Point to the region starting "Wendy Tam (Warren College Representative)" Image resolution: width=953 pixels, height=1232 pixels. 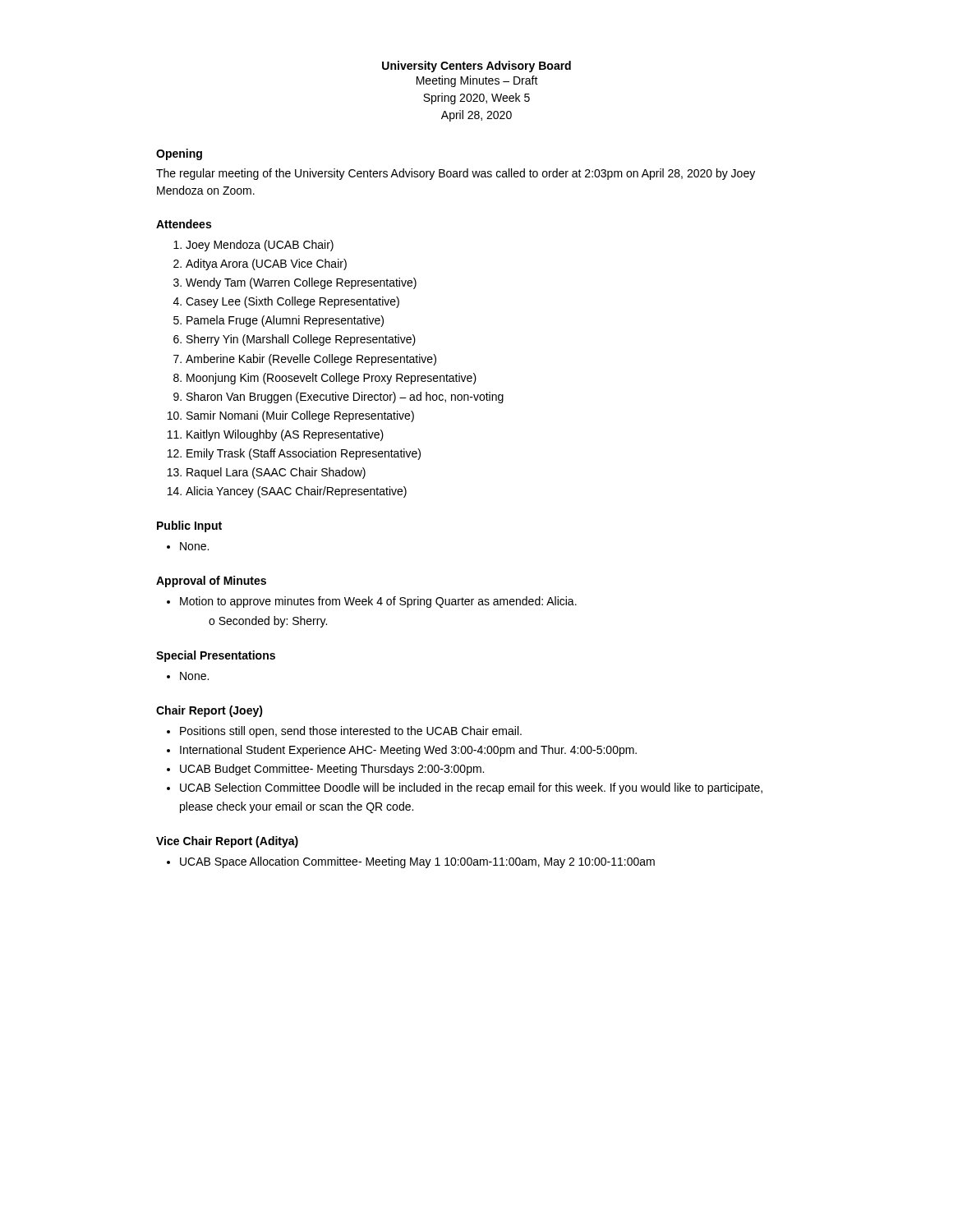point(301,283)
